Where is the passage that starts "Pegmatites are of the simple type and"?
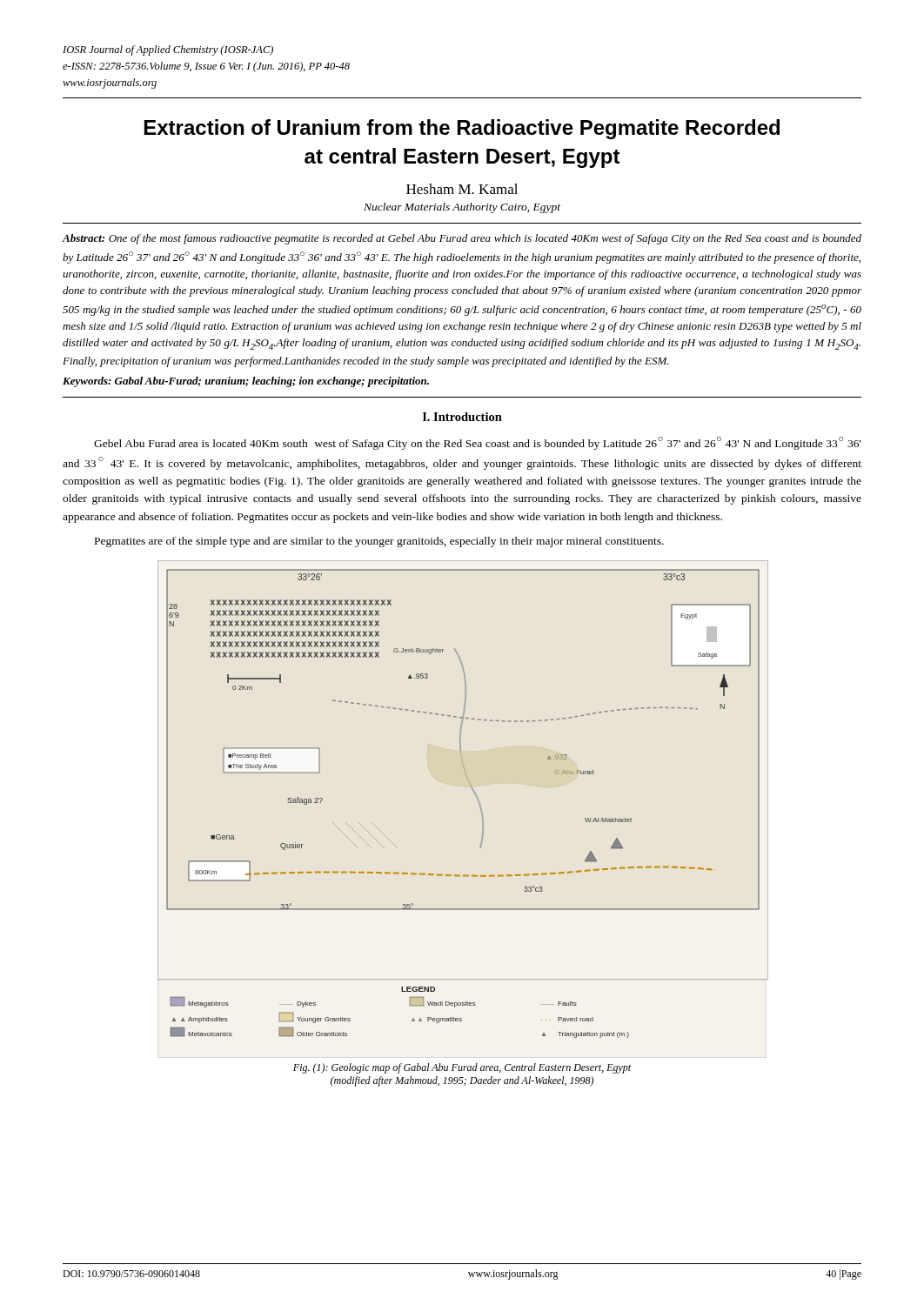 (379, 541)
